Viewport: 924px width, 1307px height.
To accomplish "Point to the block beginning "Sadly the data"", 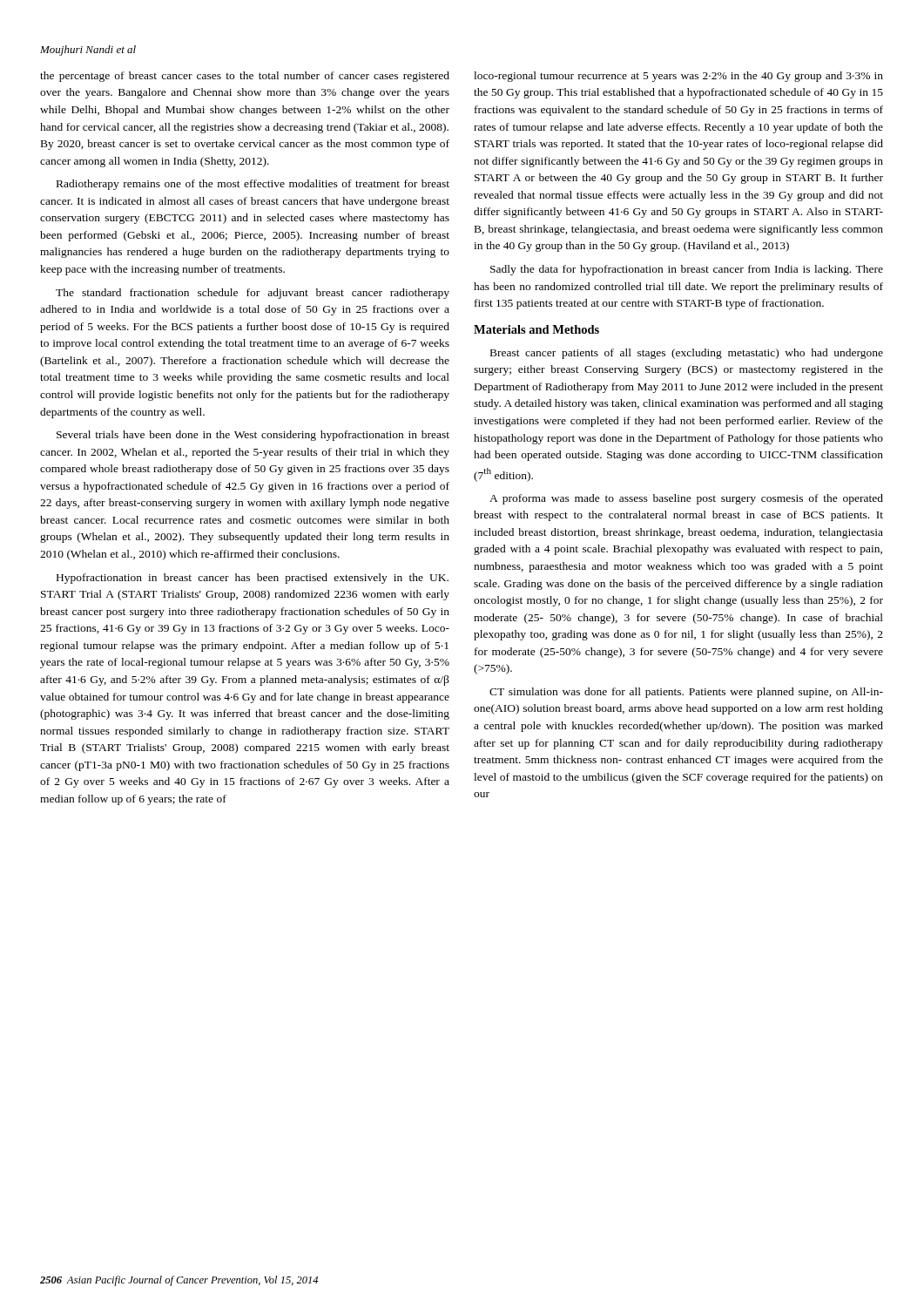I will [x=678, y=286].
